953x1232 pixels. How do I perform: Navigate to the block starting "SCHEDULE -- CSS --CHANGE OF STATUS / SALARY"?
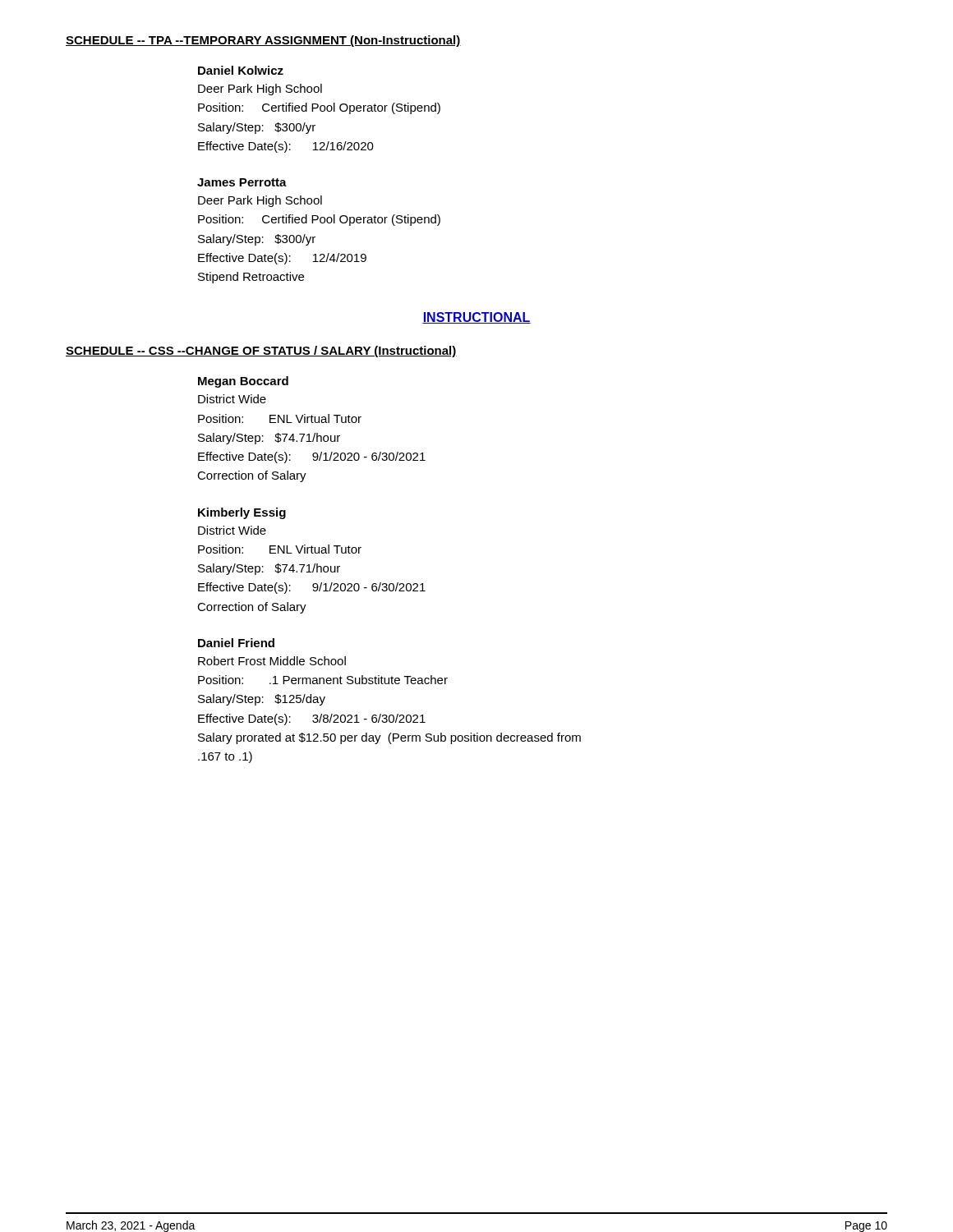(x=261, y=351)
